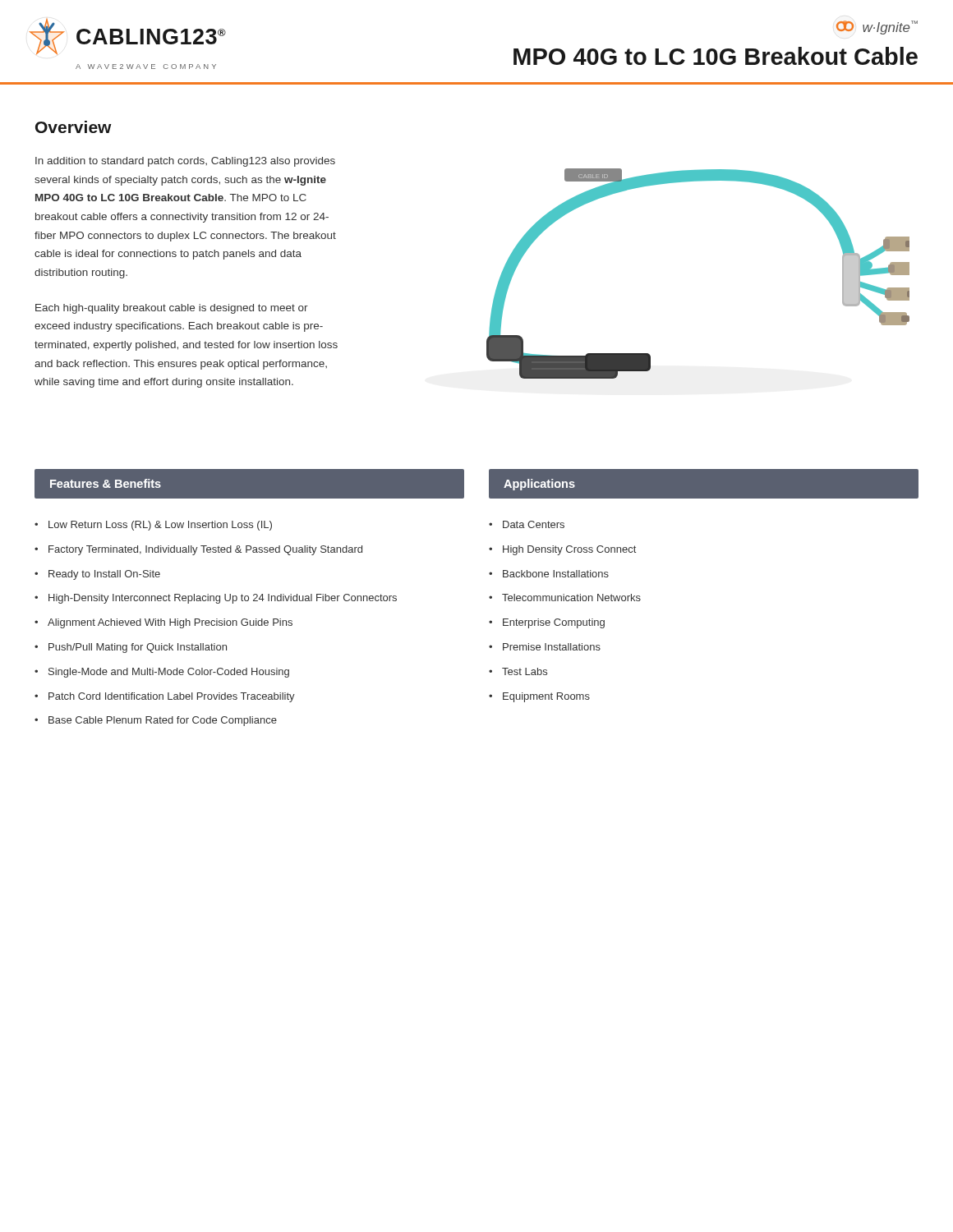Image resolution: width=953 pixels, height=1232 pixels.
Task: Select the list item that says "•High Density Cross Connect"
Action: pyautogui.click(x=562, y=550)
